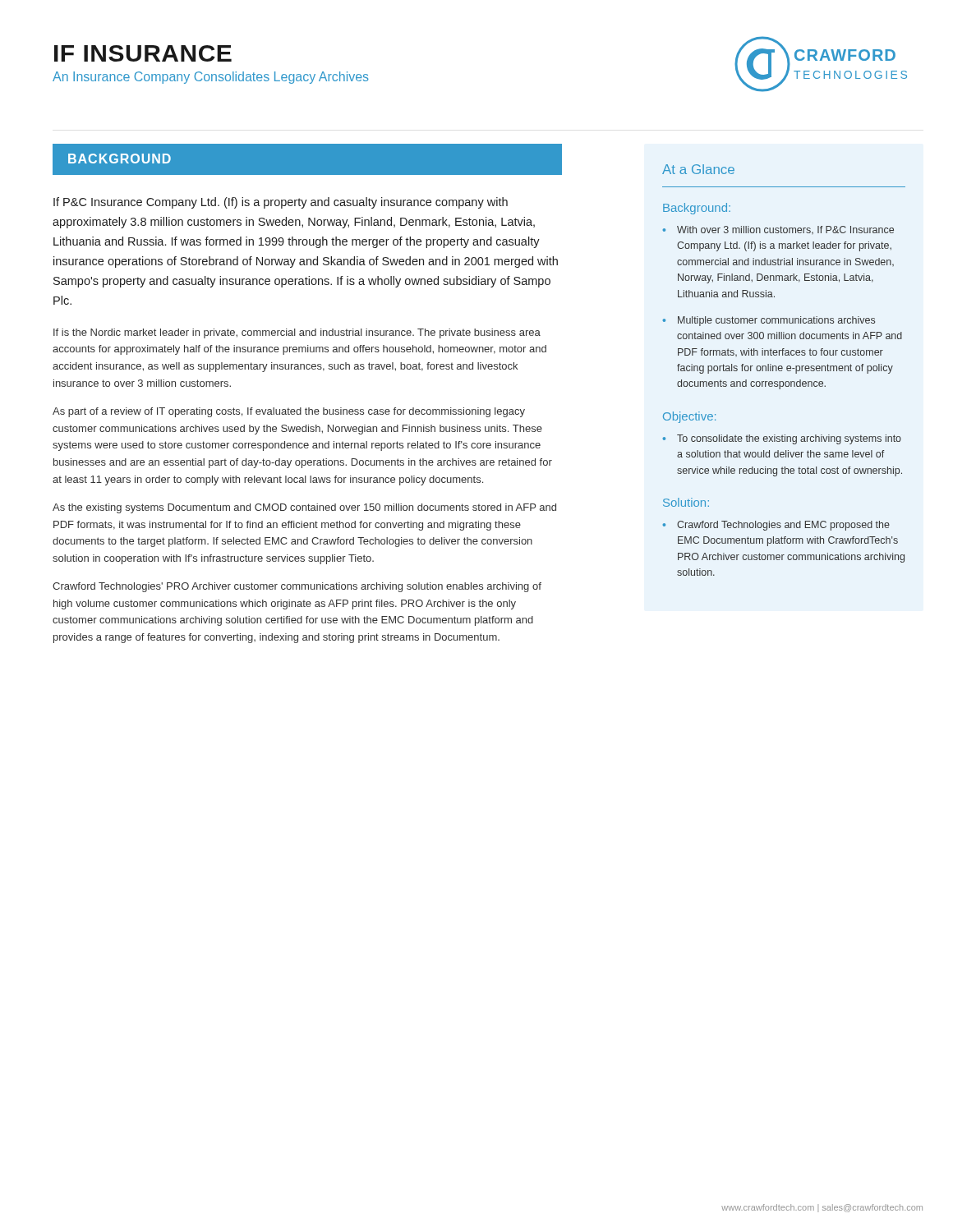Screen dimensions: 1232x976
Task: Find the list item that reads "Crawford Technologies and EMC proposed"
Action: [791, 549]
